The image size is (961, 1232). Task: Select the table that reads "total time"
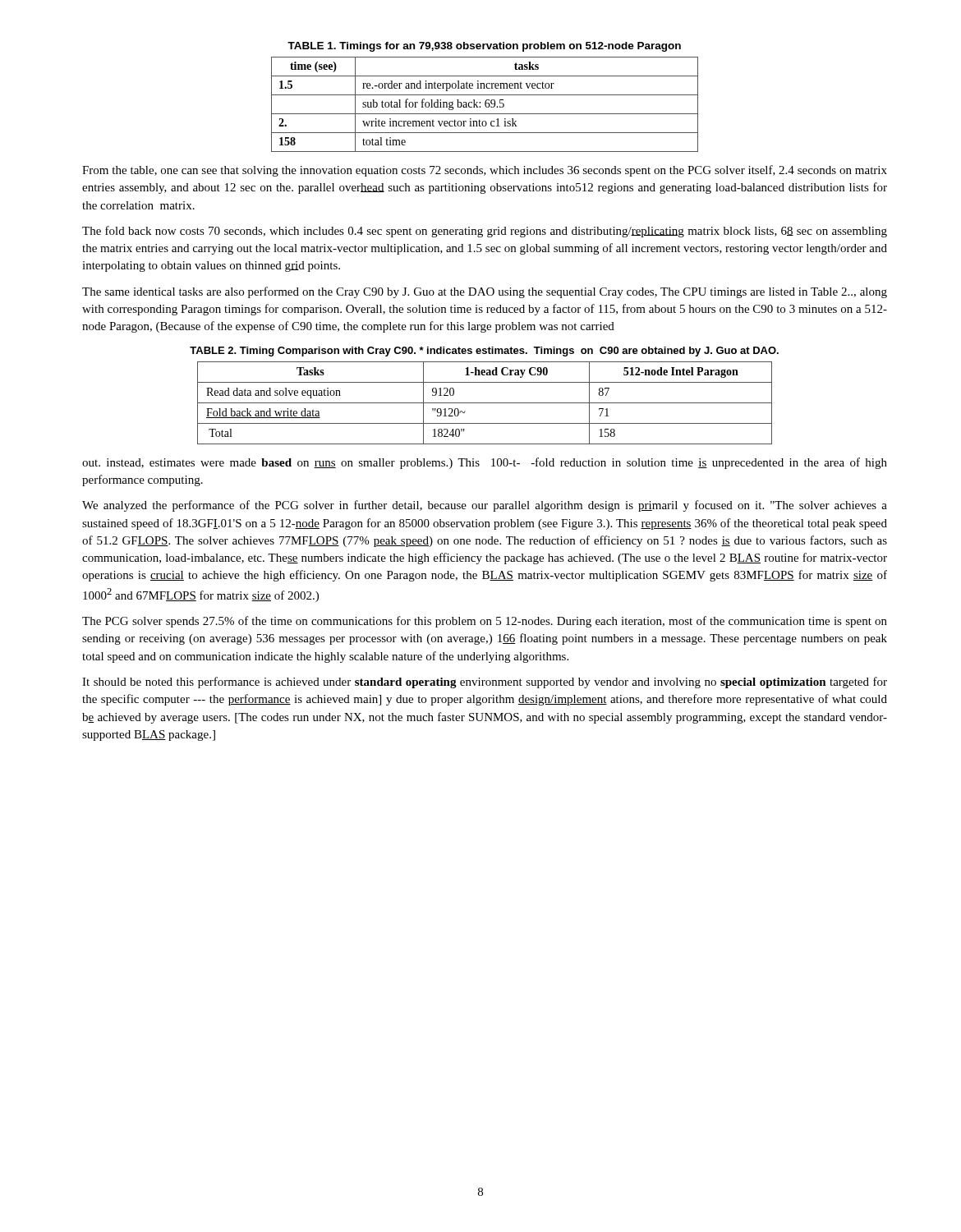(485, 104)
